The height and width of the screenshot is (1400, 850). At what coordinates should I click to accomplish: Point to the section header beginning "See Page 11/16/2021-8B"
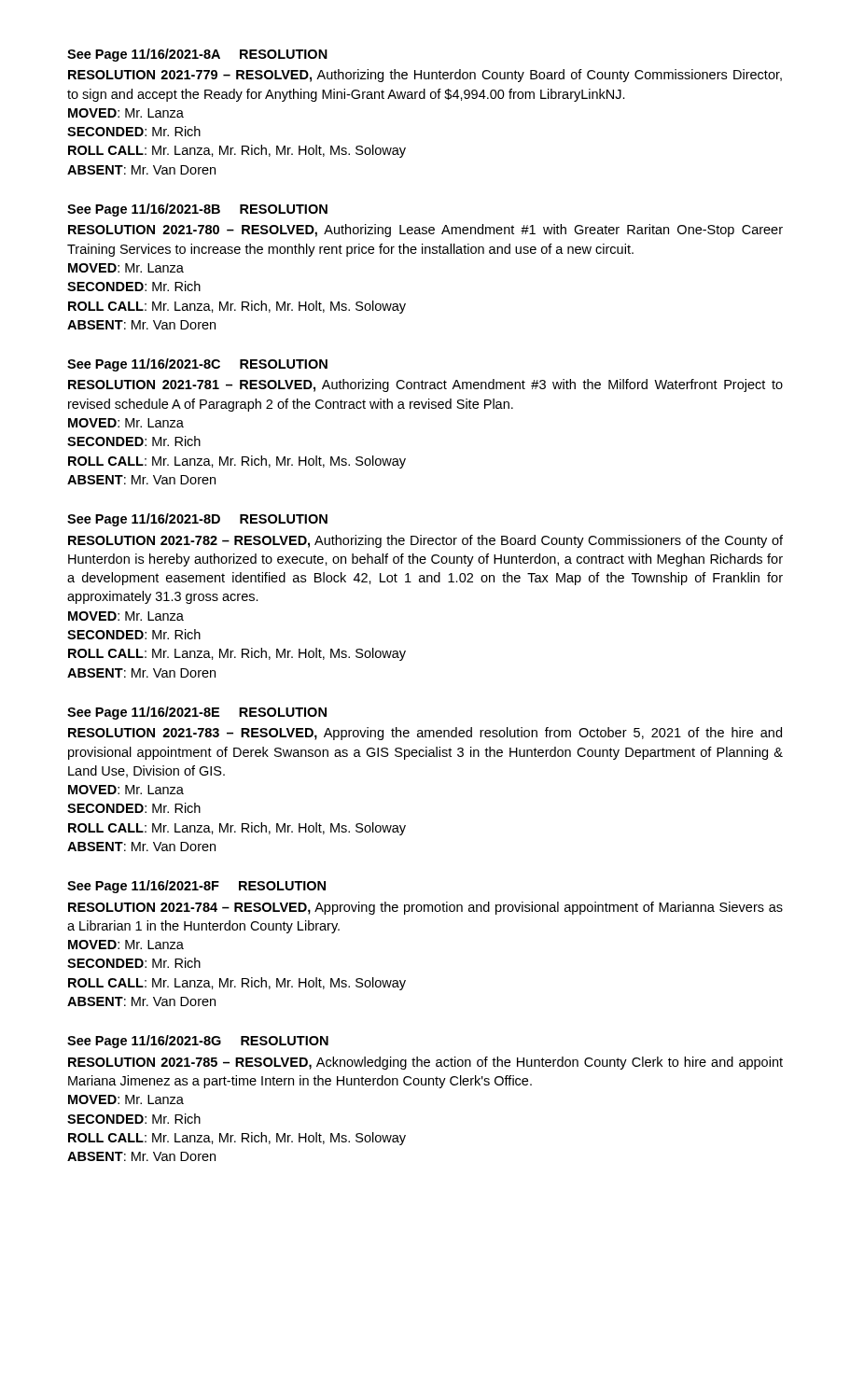click(x=198, y=209)
